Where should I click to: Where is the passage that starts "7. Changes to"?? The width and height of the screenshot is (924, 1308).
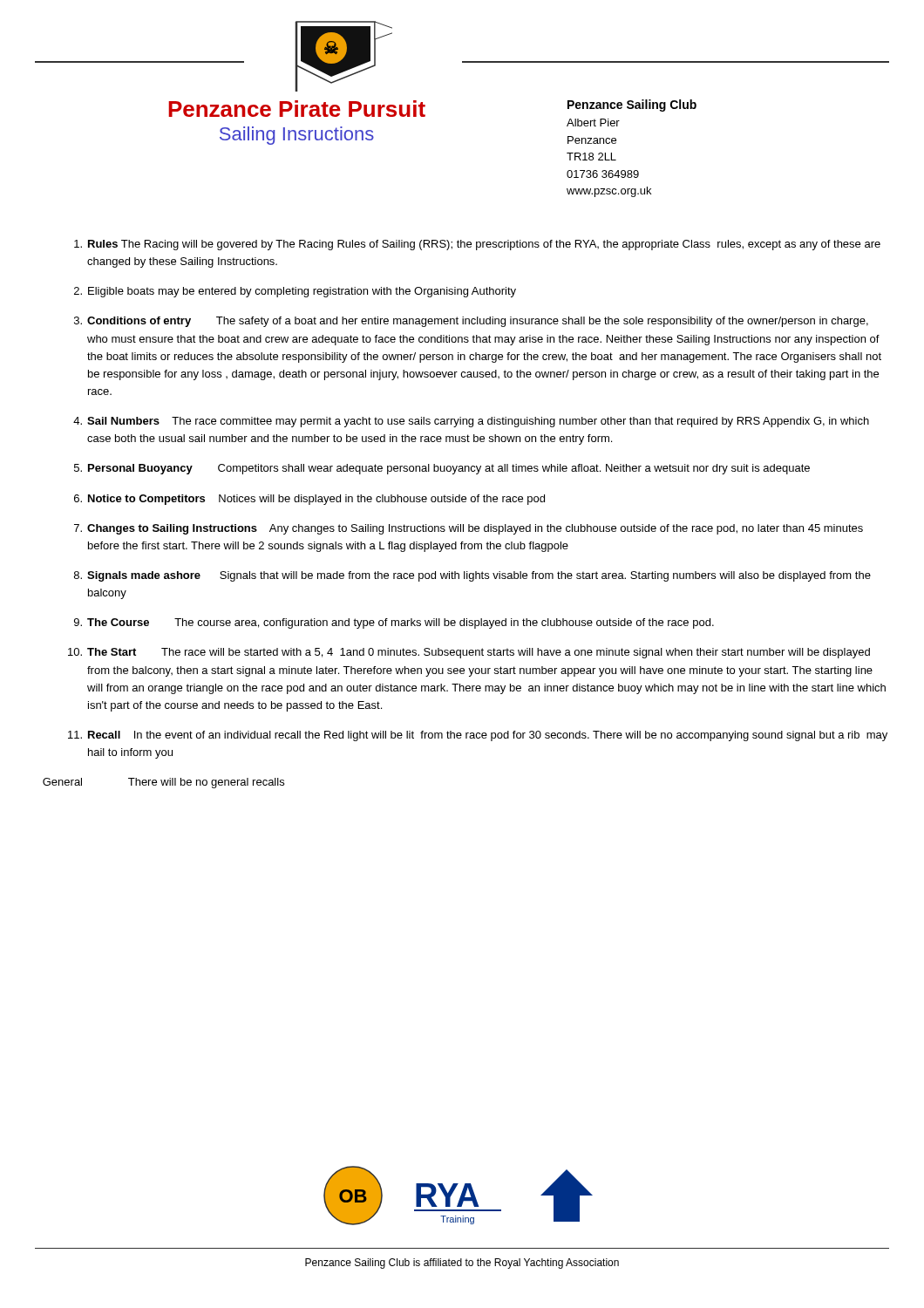(x=462, y=537)
